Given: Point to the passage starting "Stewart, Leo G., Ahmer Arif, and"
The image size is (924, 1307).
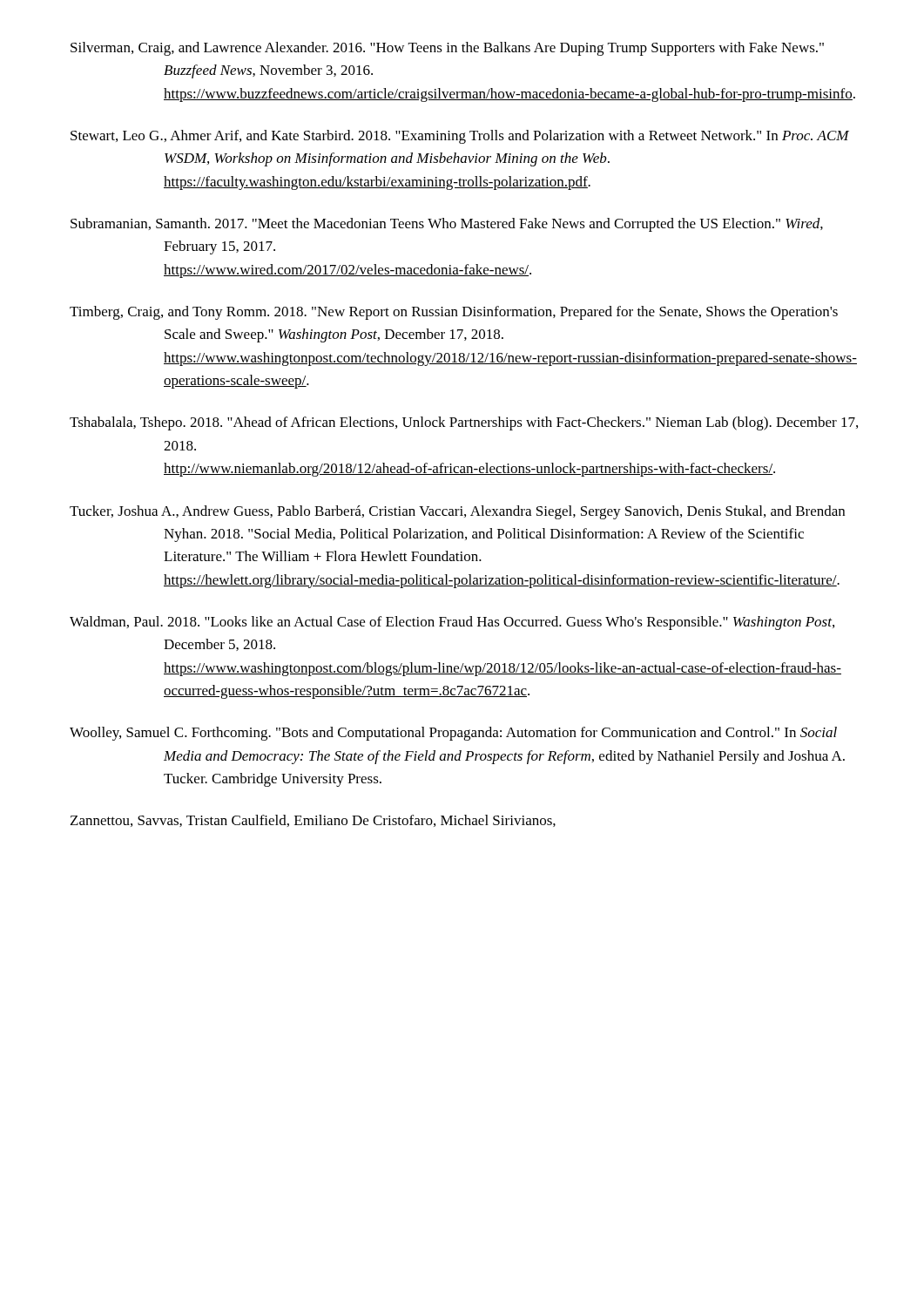Looking at the screenshot, I should 459,158.
